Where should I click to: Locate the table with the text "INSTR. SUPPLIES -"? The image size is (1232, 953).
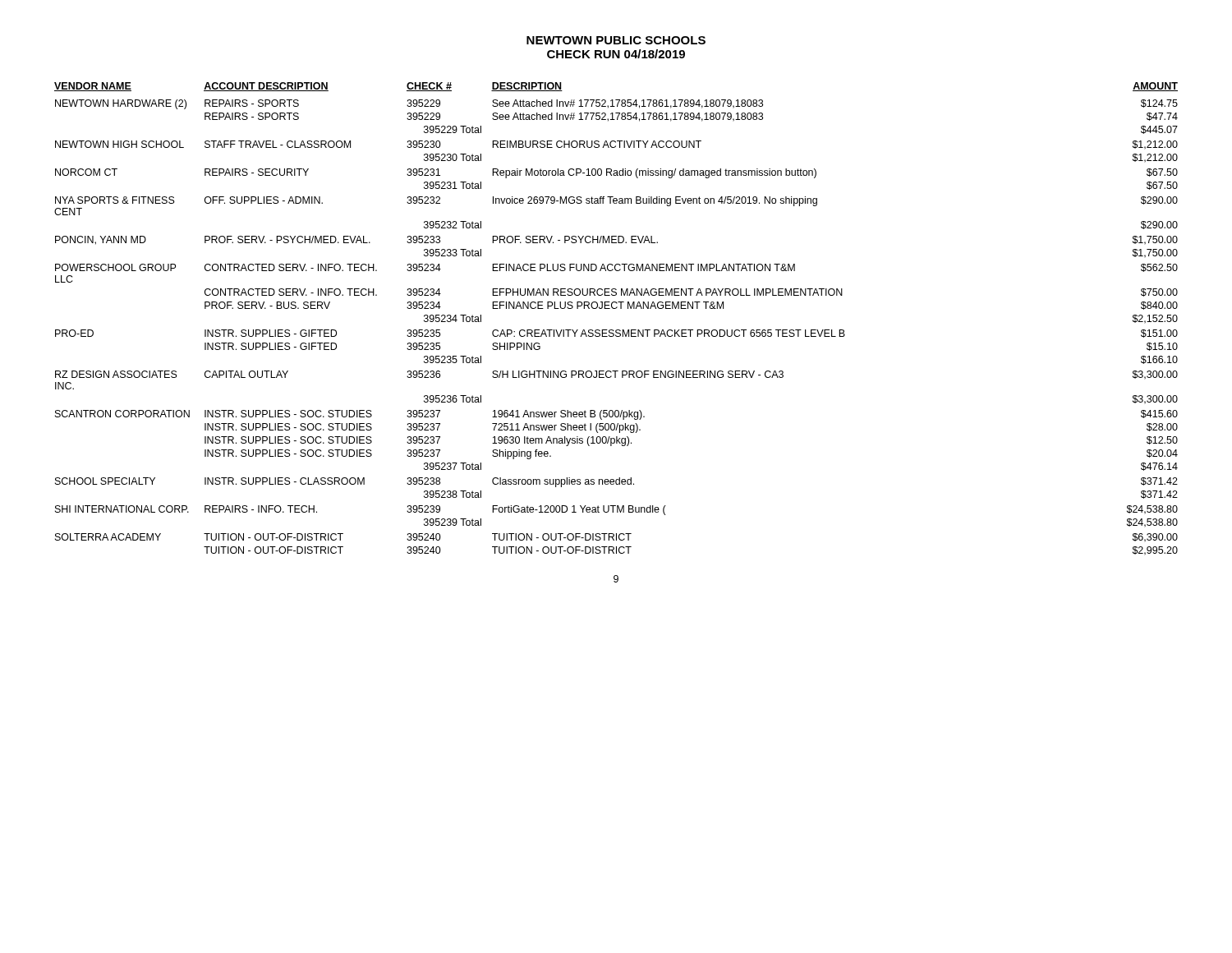[x=616, y=319]
